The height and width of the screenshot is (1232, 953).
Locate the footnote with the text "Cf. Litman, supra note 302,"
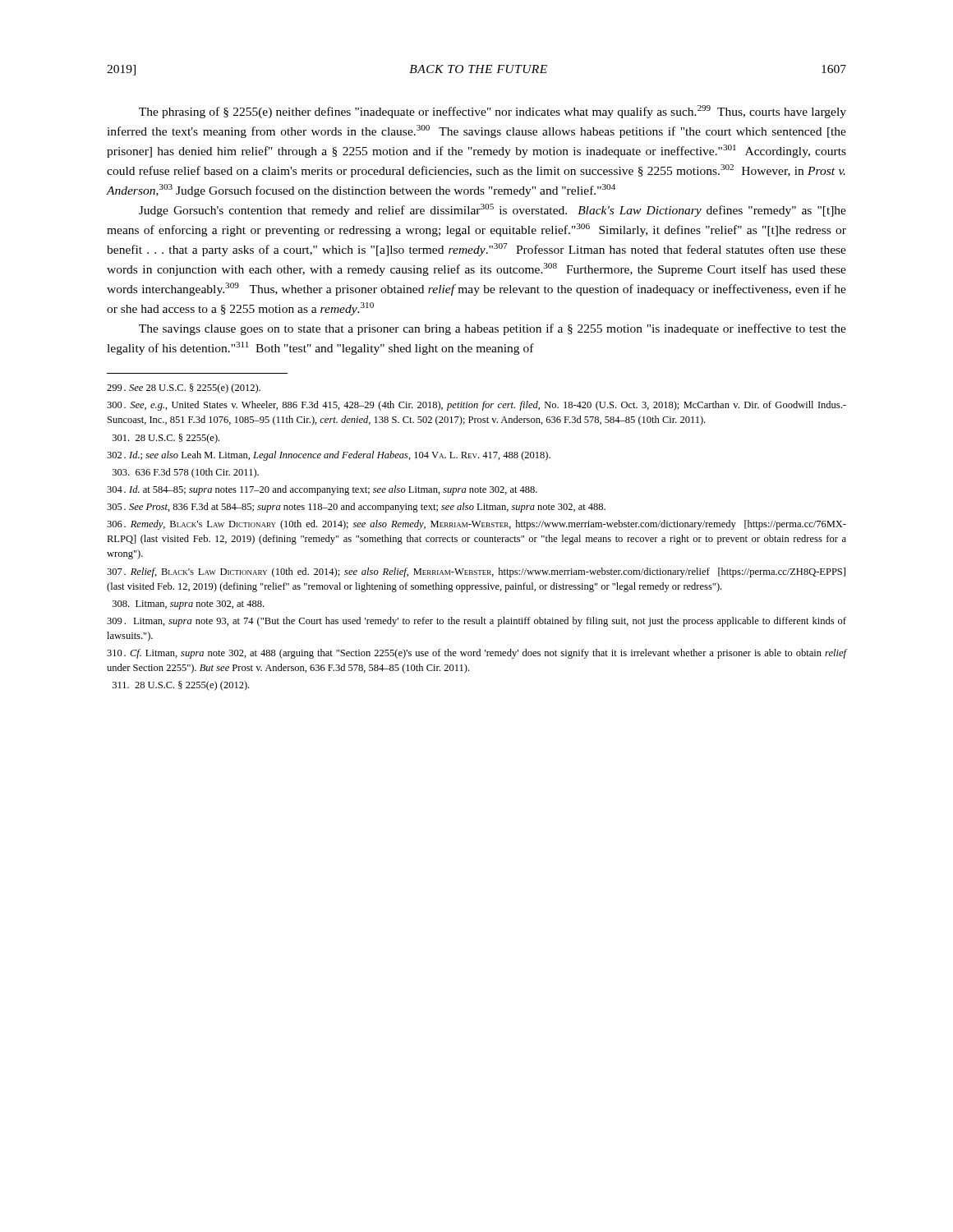[476, 661]
